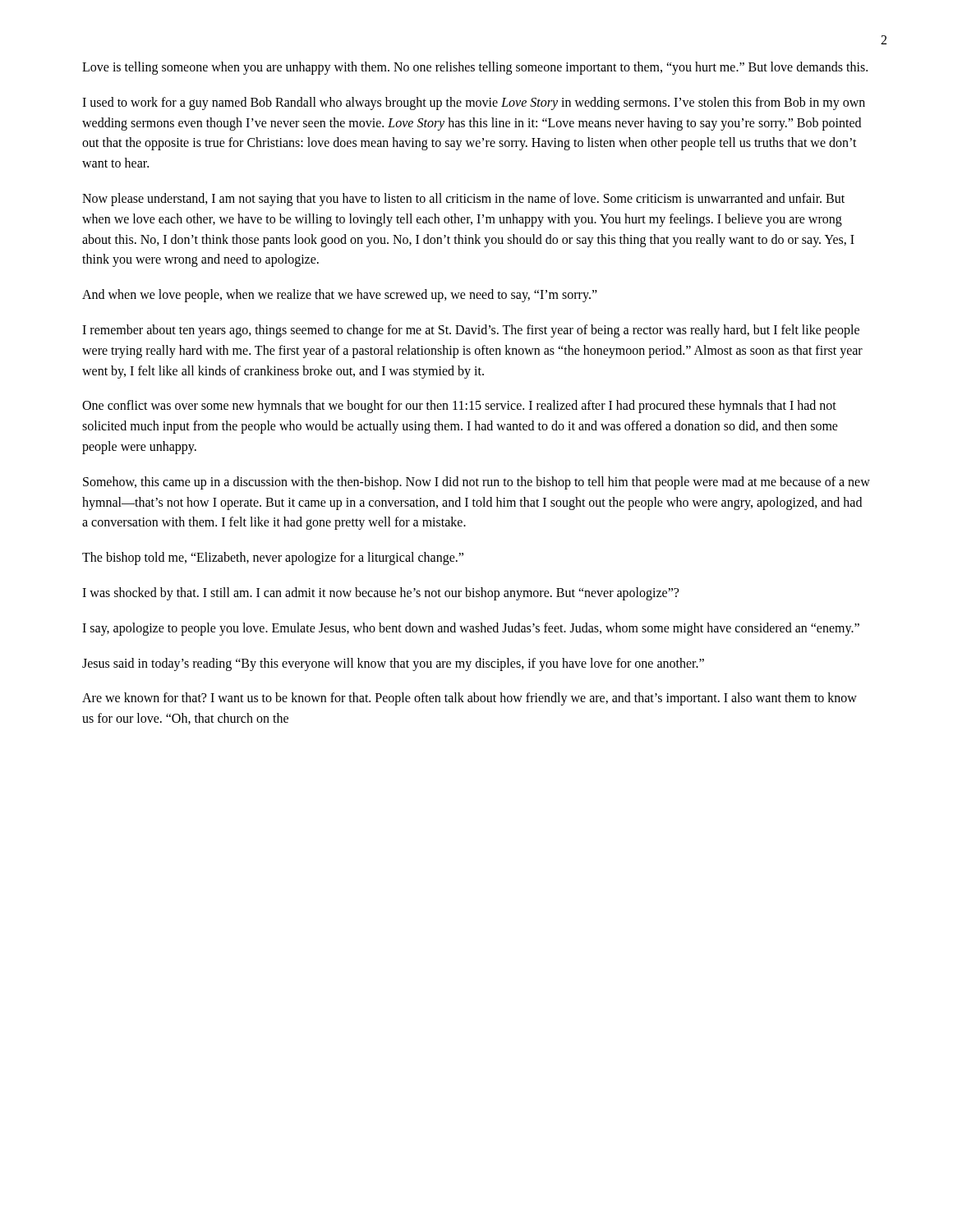Select the block starting "I remember about ten years ago, things seemed"
Image resolution: width=953 pixels, height=1232 pixels.
coord(472,350)
